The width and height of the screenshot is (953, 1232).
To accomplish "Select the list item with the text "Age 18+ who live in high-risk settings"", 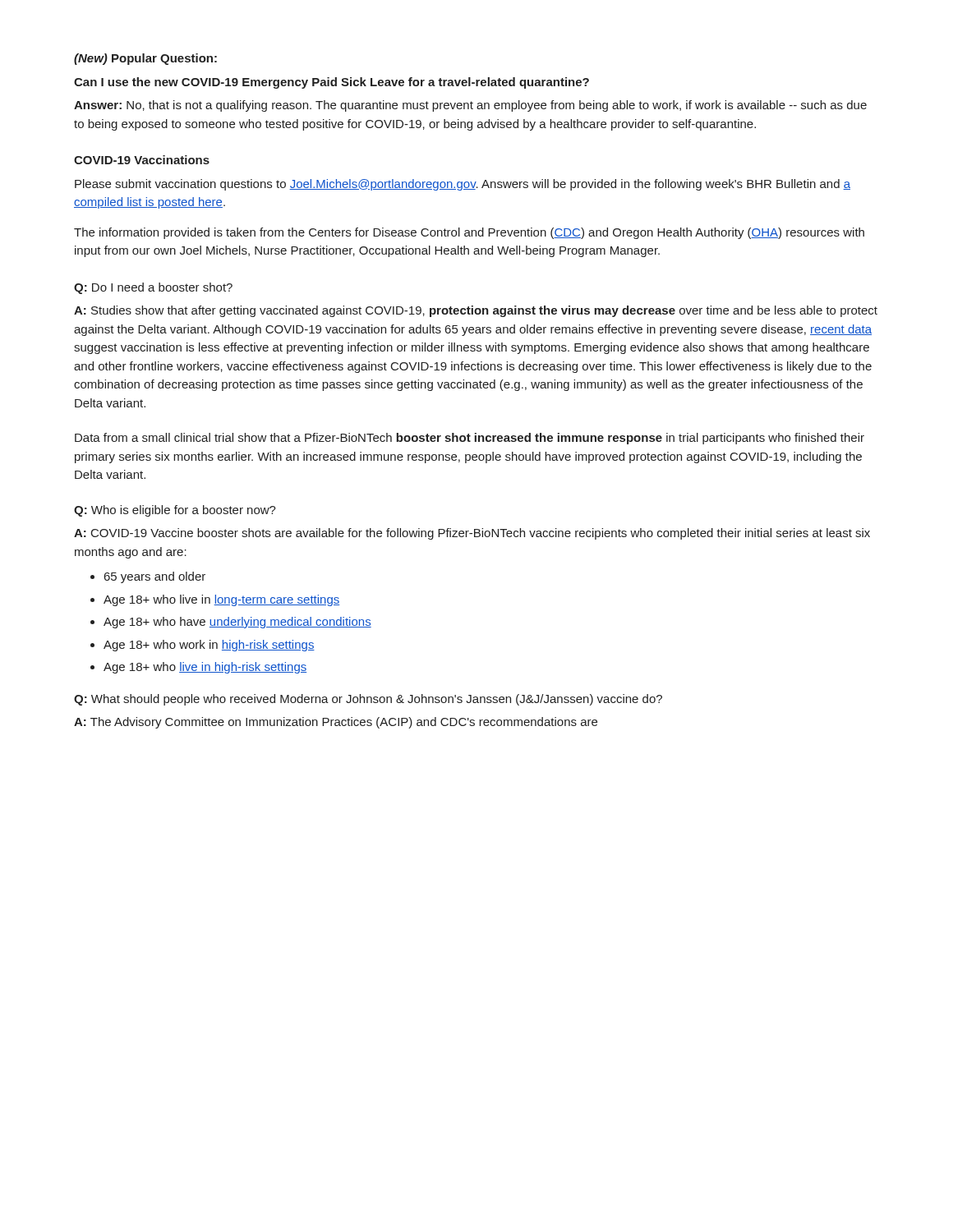I will pos(205,667).
